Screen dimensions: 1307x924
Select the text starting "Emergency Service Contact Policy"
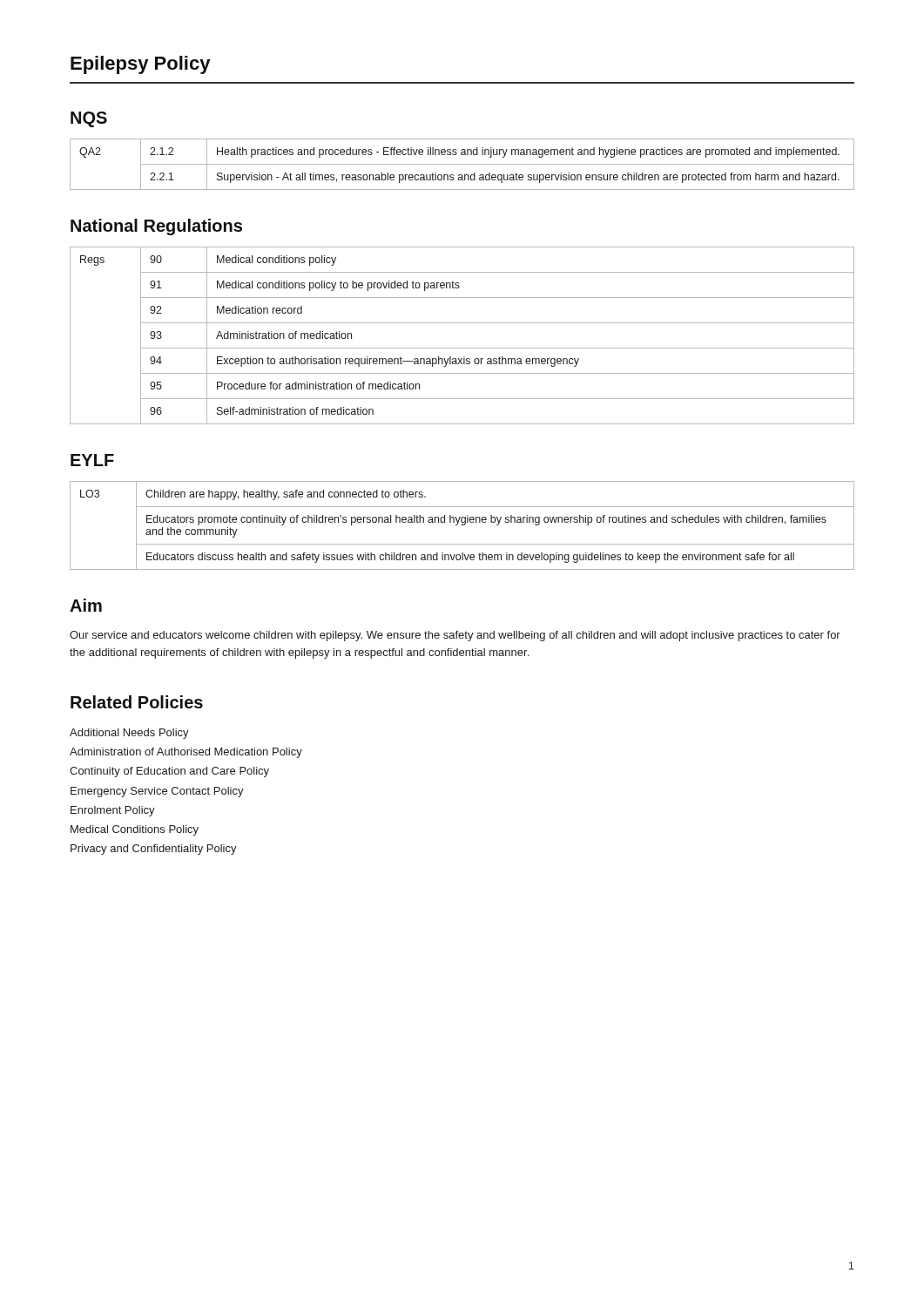click(x=157, y=792)
